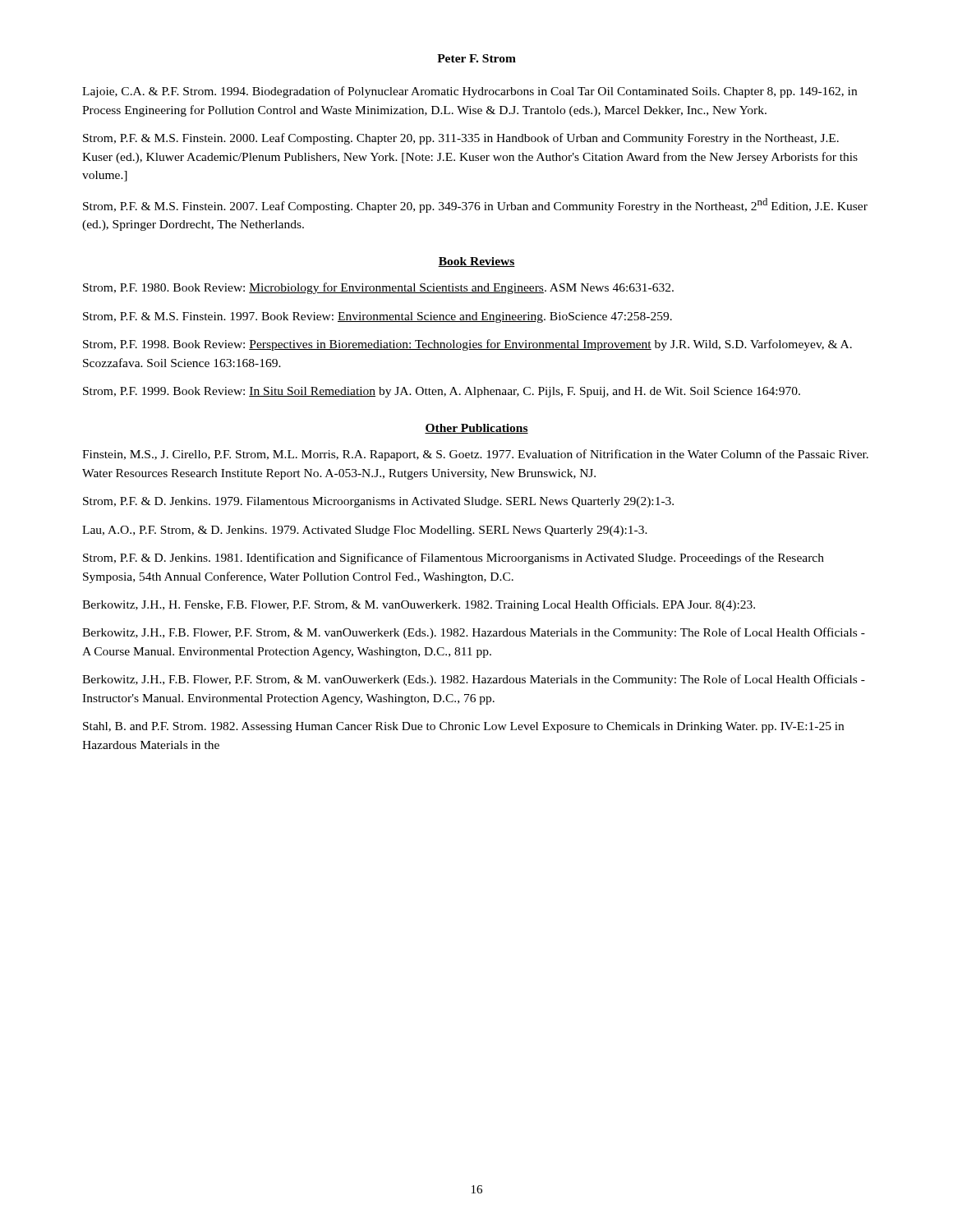The image size is (953, 1232).
Task: Where is the passage that starts "Strom, P.F. & M.S. Finstein. 2007. Leaf"?
Action: [475, 213]
